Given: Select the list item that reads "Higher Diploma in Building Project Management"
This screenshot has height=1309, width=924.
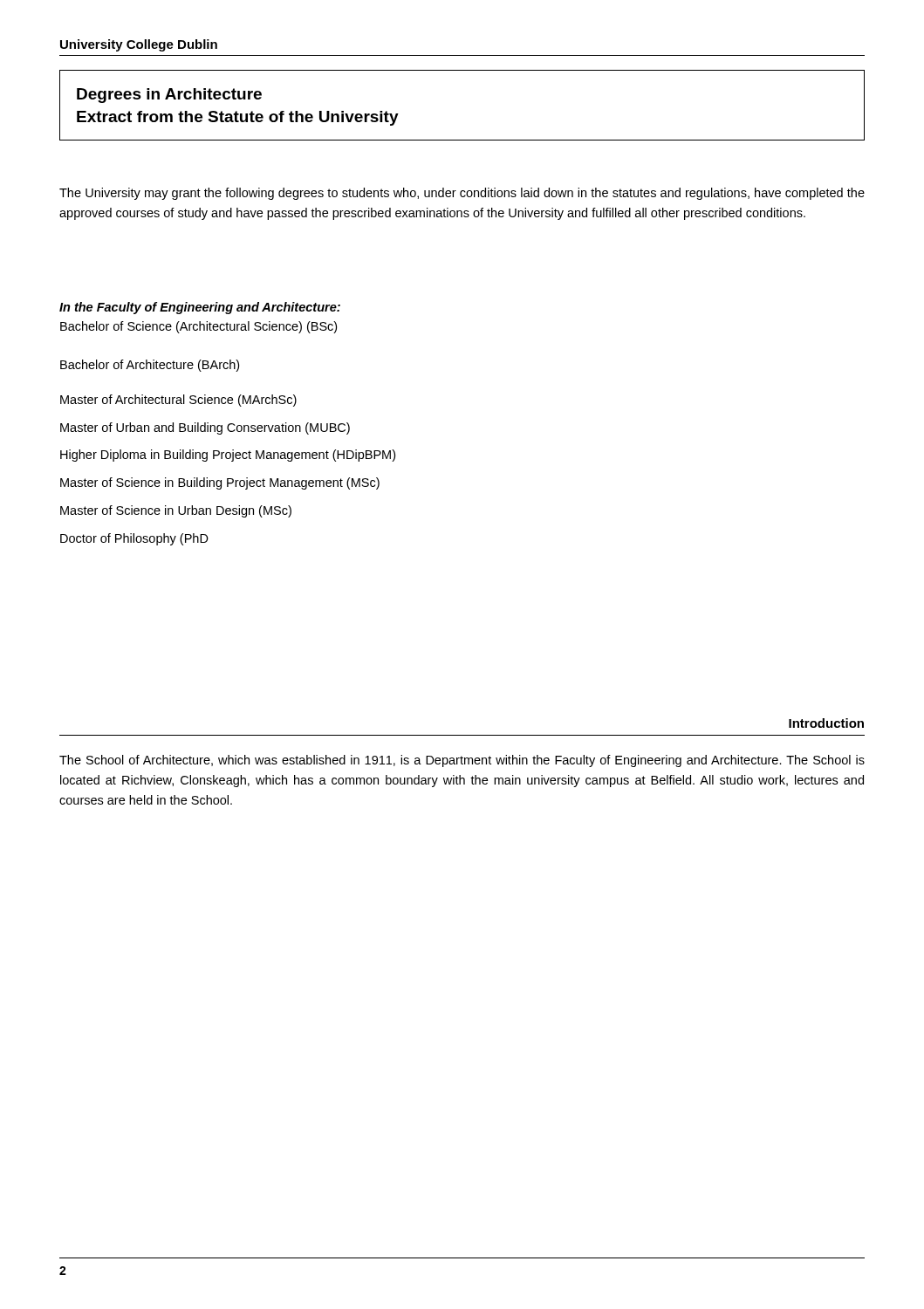Looking at the screenshot, I should coord(228,455).
